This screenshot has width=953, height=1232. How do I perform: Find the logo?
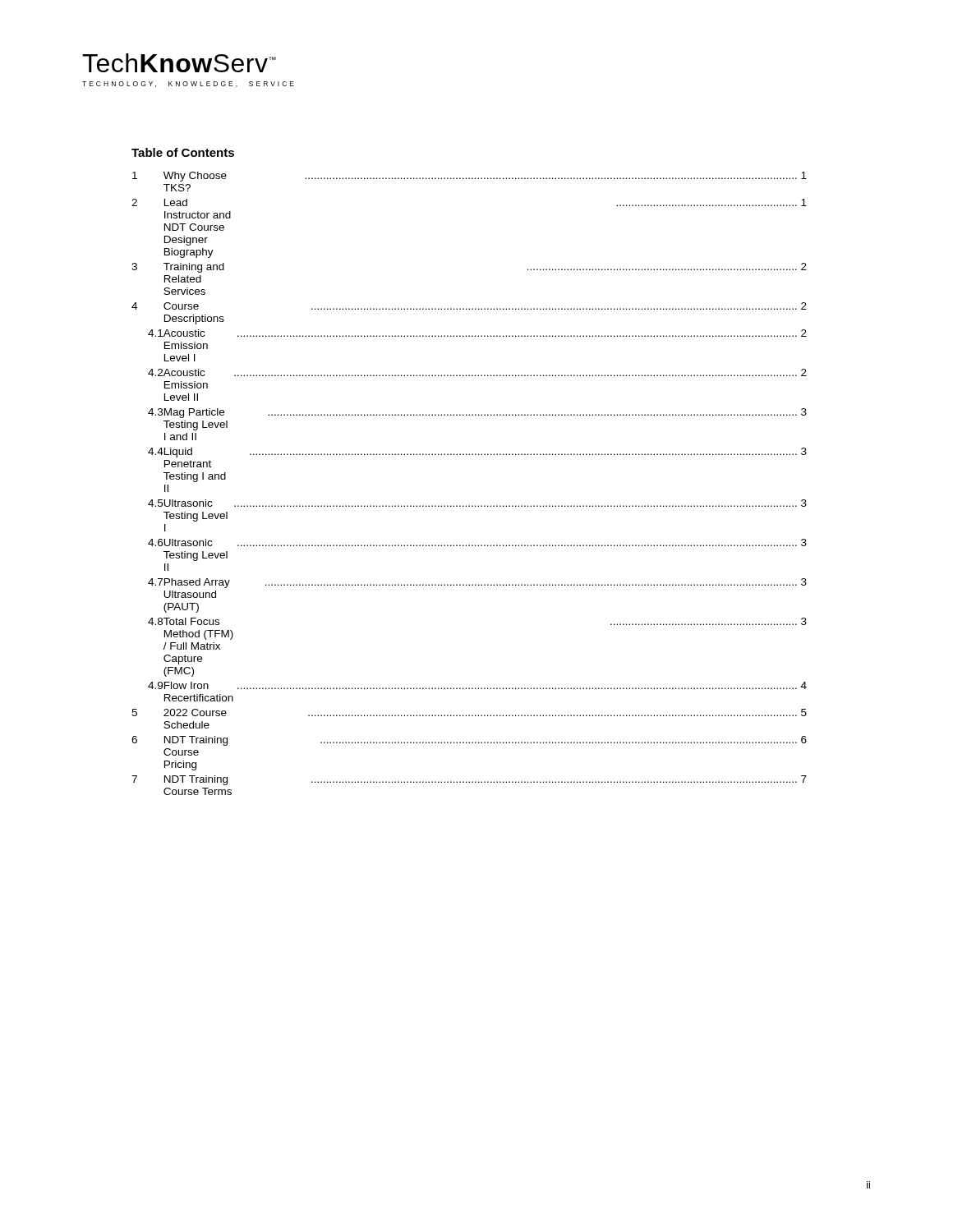click(x=189, y=69)
